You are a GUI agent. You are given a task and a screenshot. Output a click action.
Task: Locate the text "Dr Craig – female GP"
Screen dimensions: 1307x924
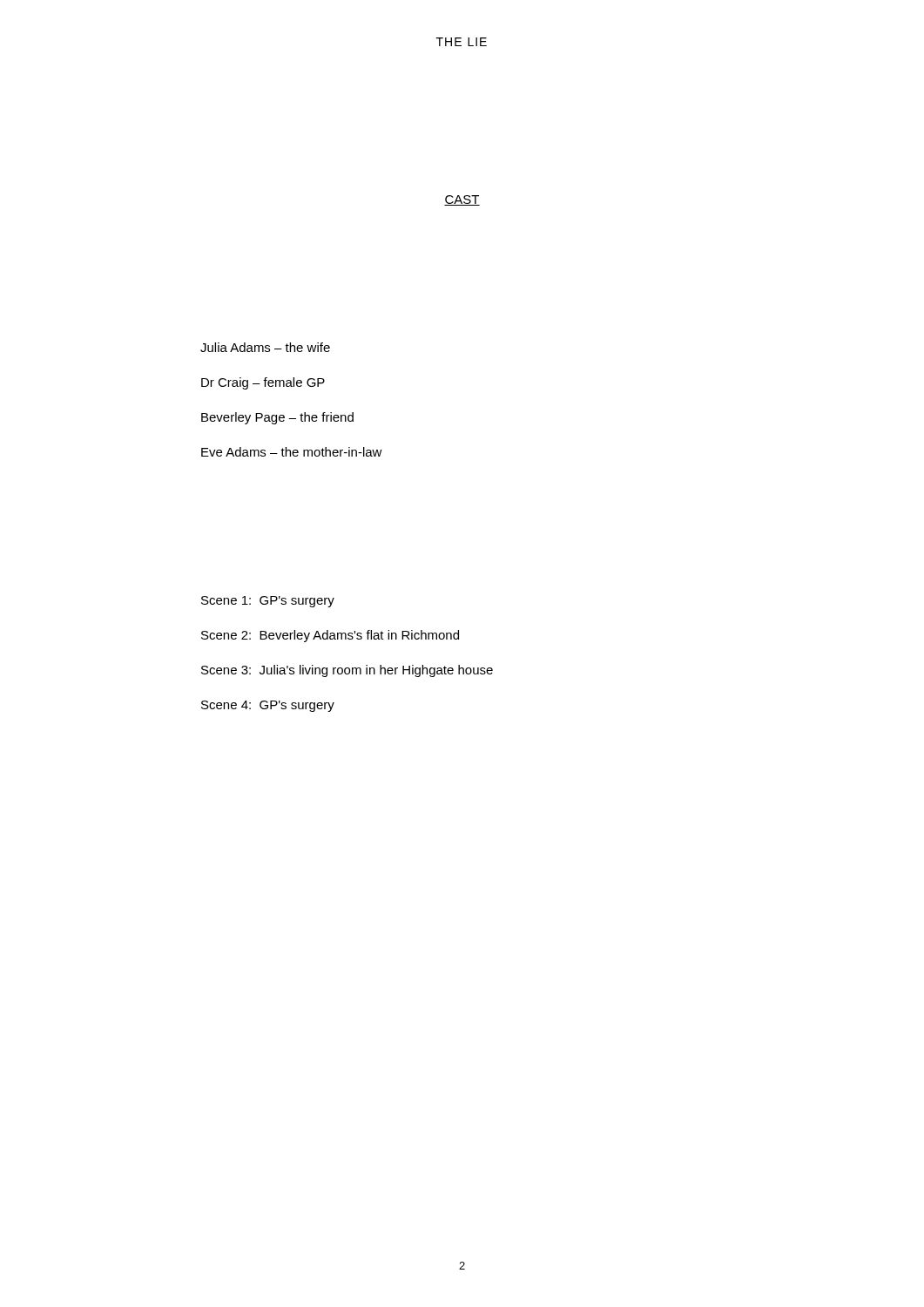click(263, 382)
